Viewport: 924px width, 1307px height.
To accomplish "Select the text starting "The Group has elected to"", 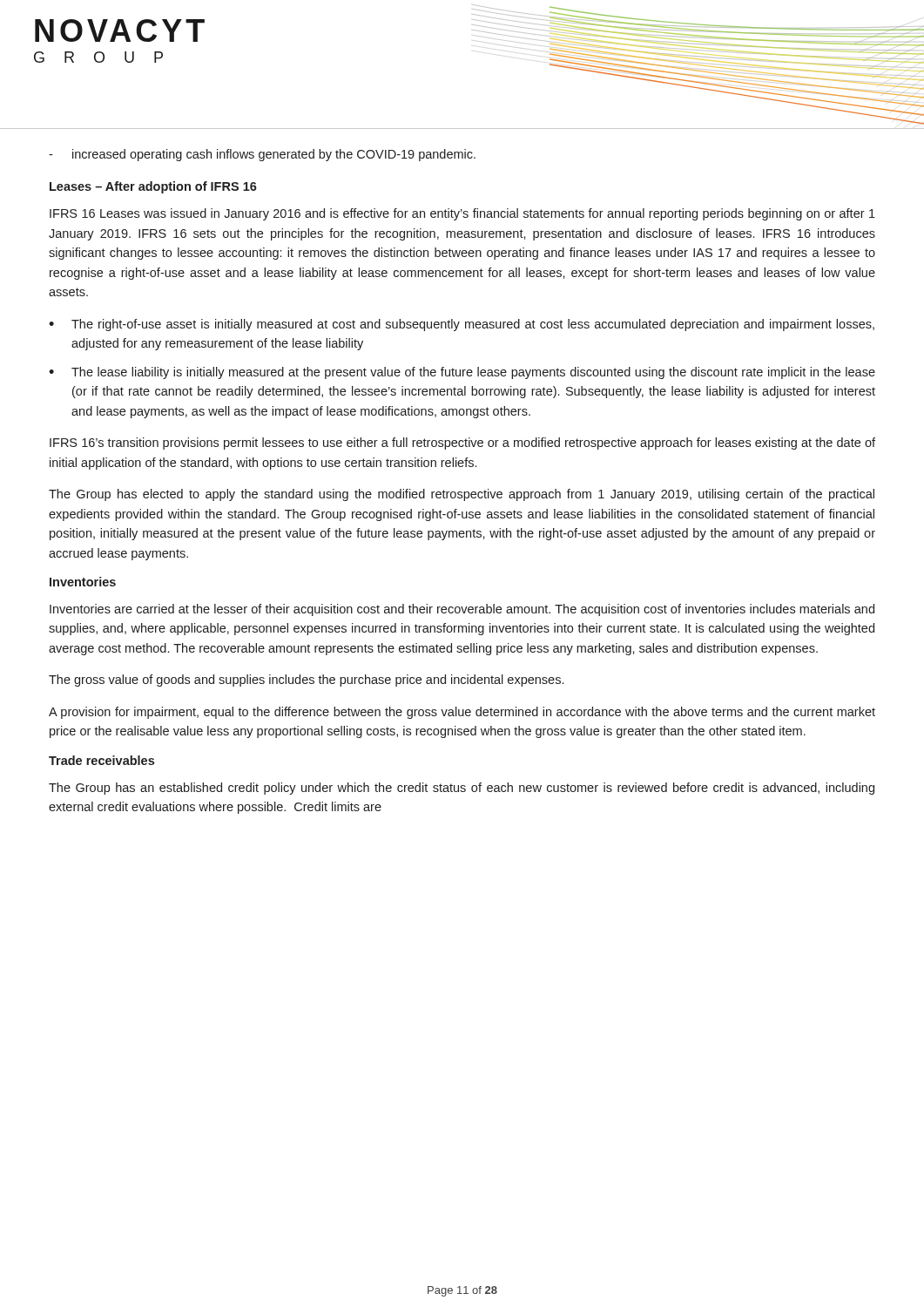I will [x=462, y=523].
